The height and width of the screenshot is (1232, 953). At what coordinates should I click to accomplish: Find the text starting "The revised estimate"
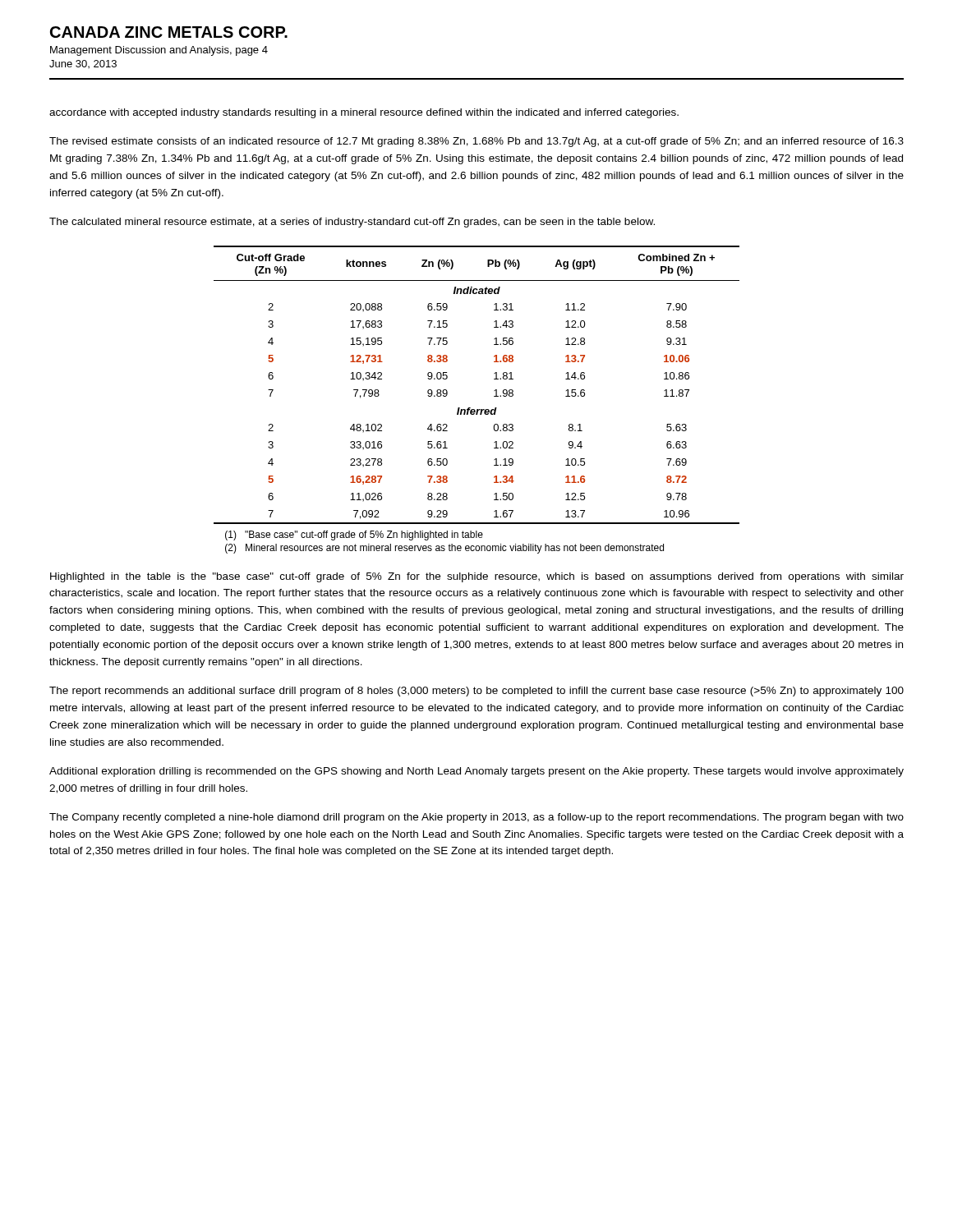click(x=476, y=167)
